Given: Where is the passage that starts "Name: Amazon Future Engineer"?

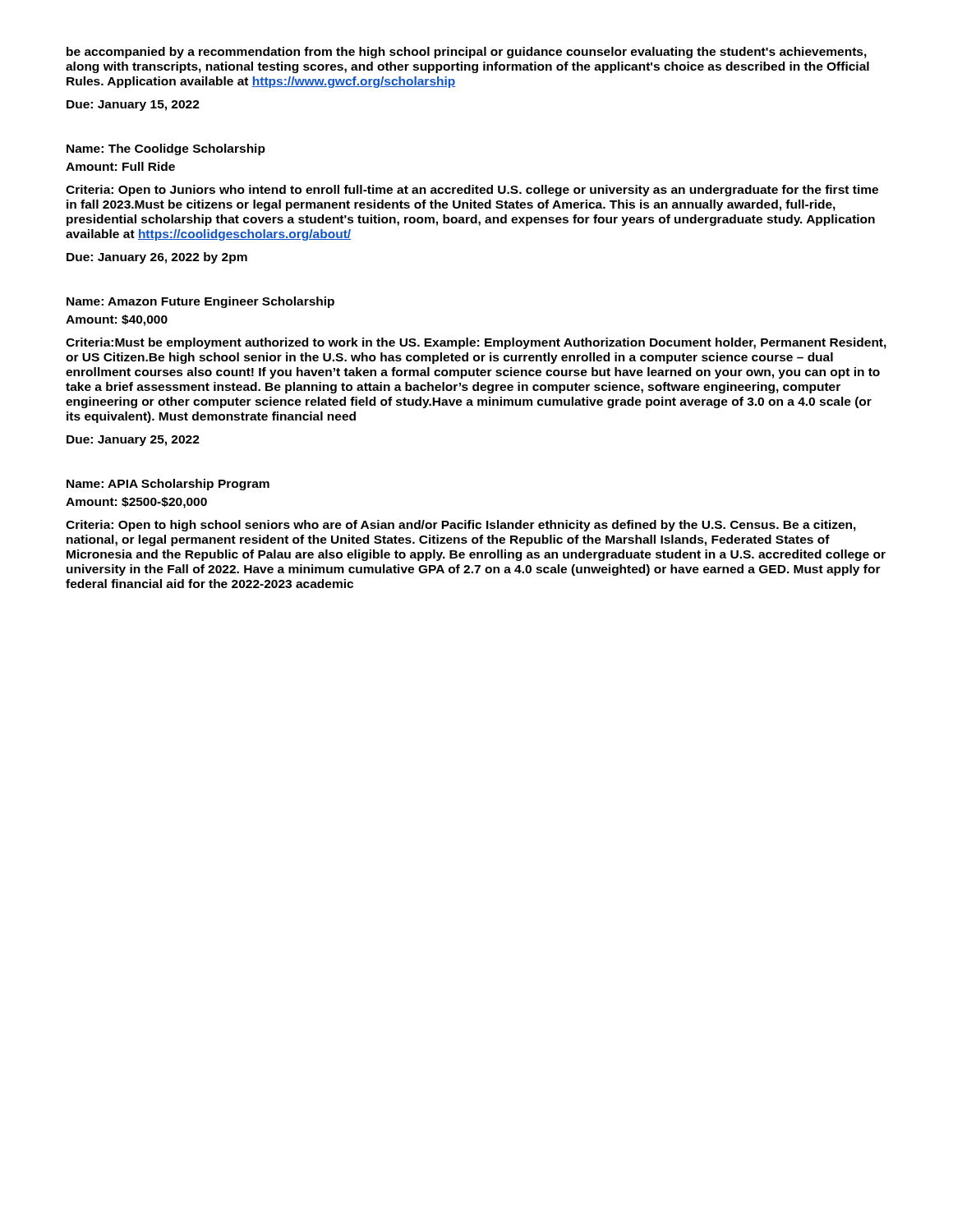Looking at the screenshot, I should click(x=200, y=301).
